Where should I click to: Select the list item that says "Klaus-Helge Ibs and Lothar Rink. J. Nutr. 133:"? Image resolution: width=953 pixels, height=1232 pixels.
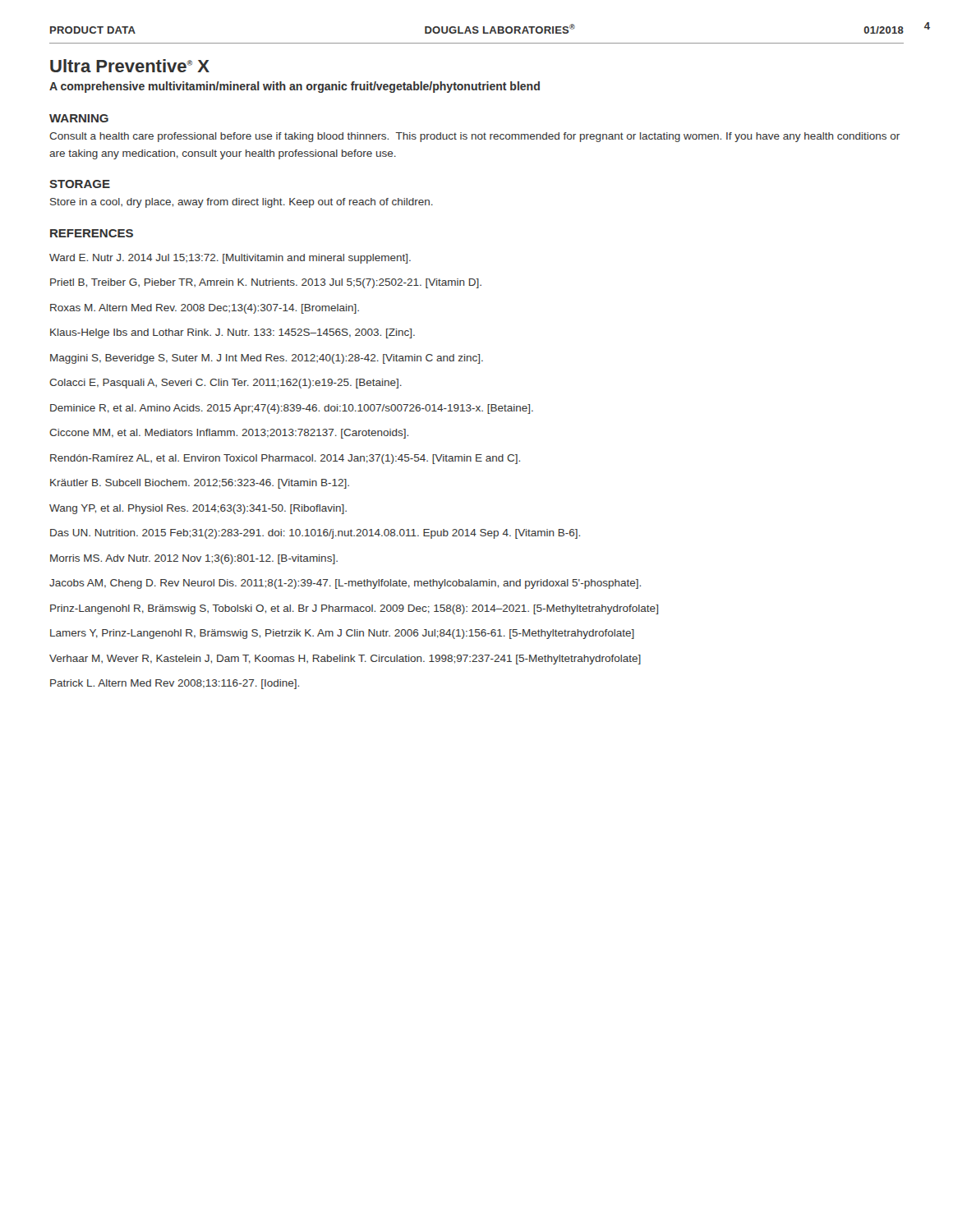[x=232, y=332]
